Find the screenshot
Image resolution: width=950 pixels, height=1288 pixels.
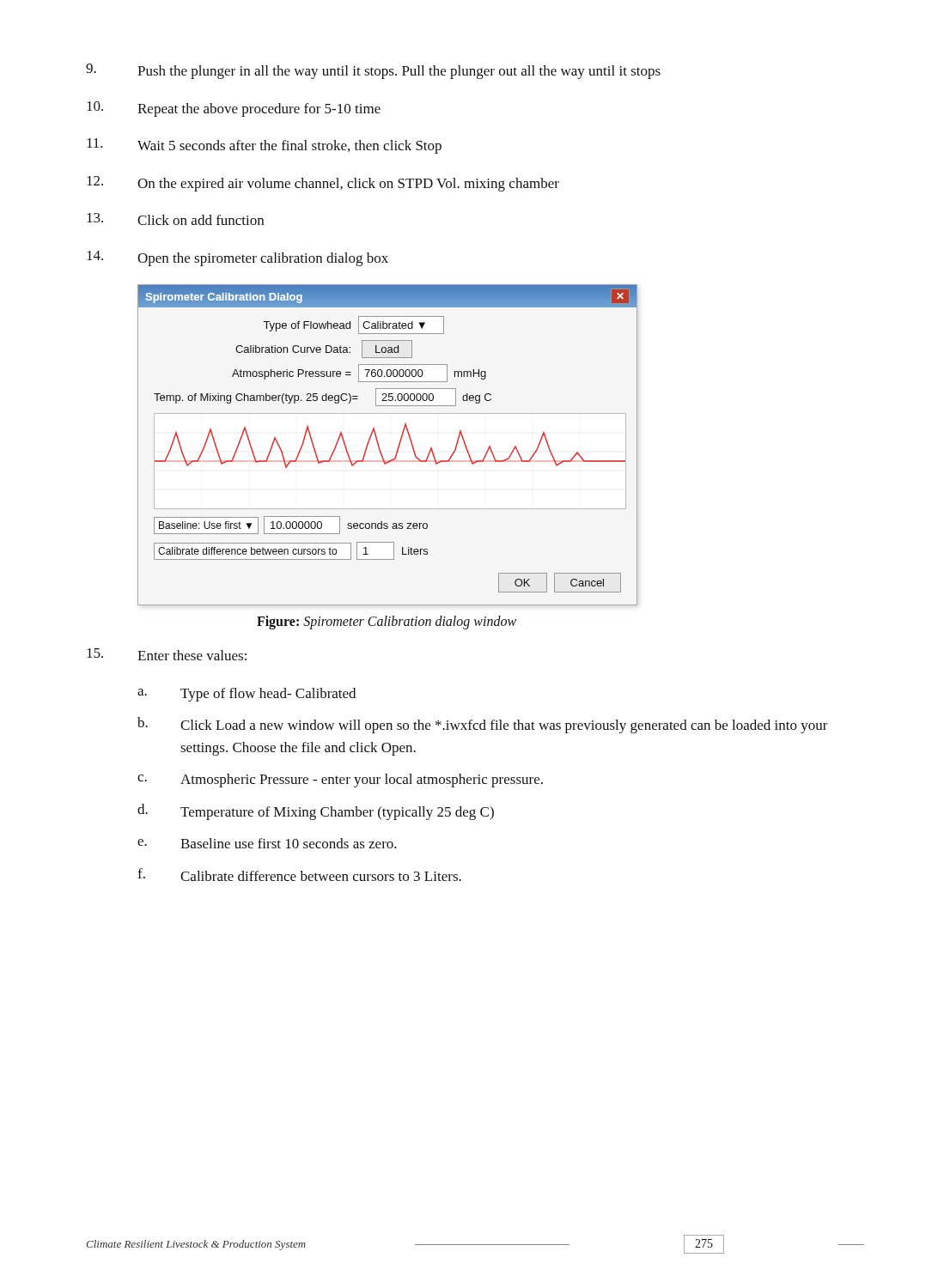[501, 445]
